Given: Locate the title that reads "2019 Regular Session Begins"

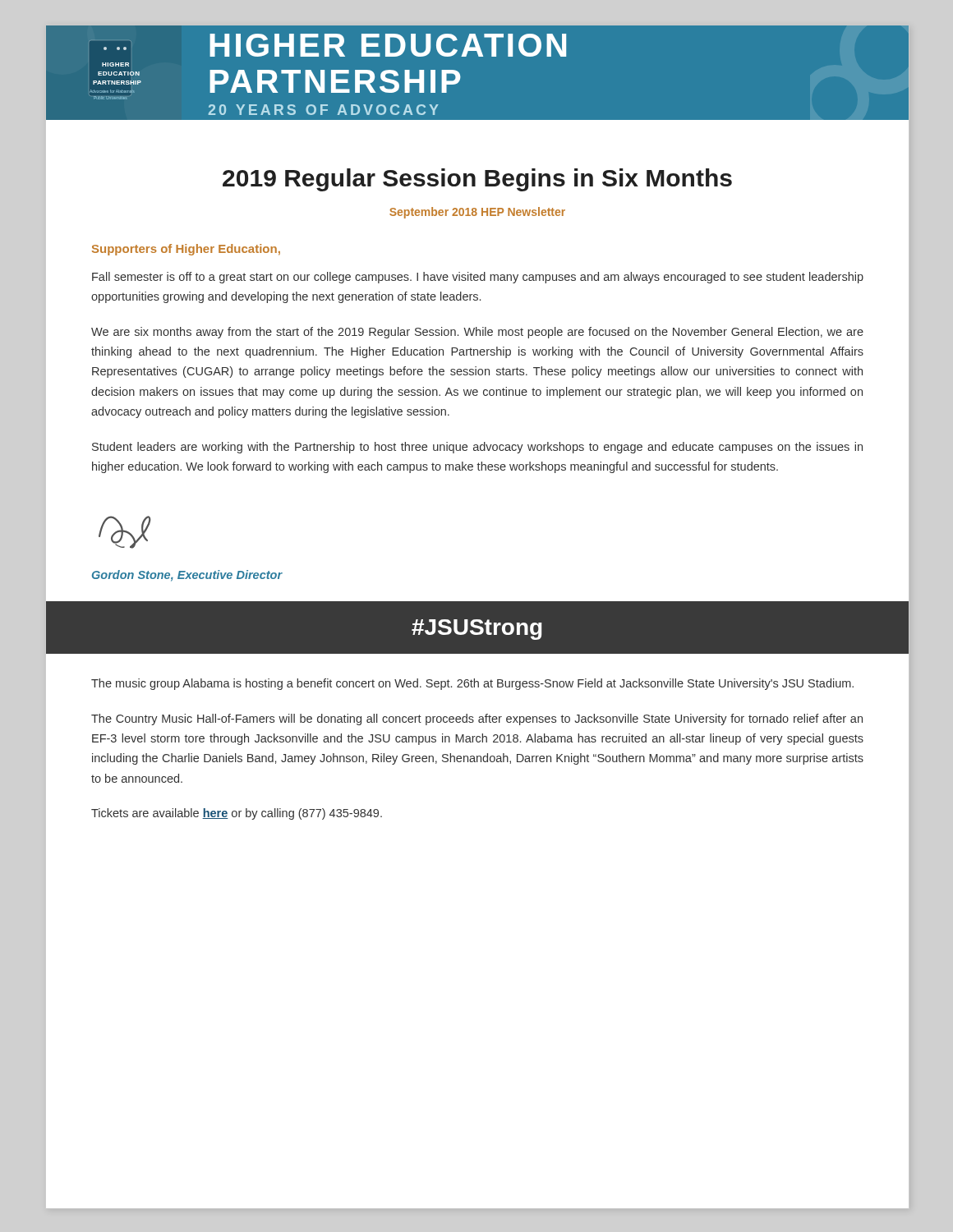Looking at the screenshot, I should tap(477, 178).
